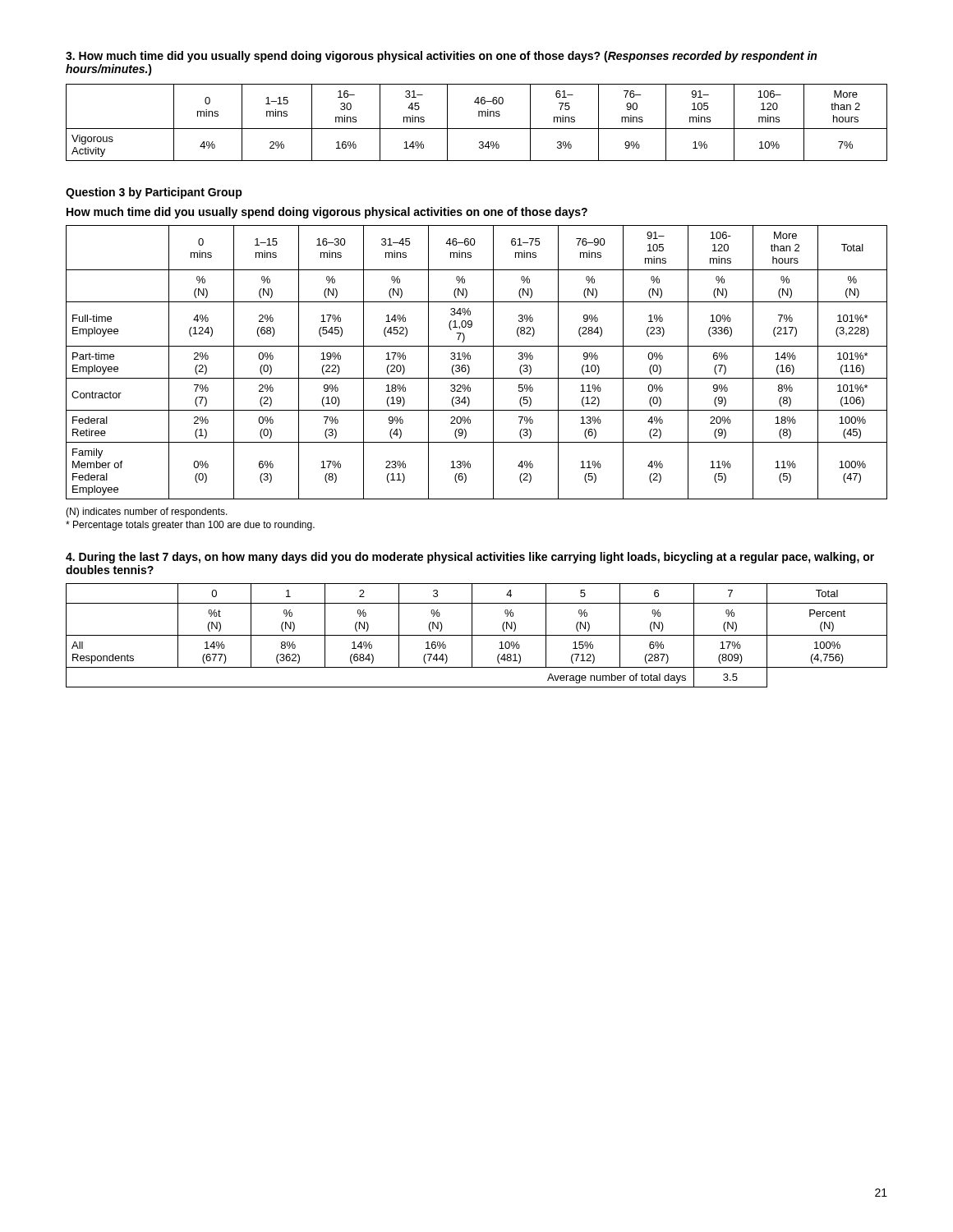Find the table that mentions "76– 90 mins"
Image resolution: width=953 pixels, height=1232 pixels.
pyautogui.click(x=476, y=122)
